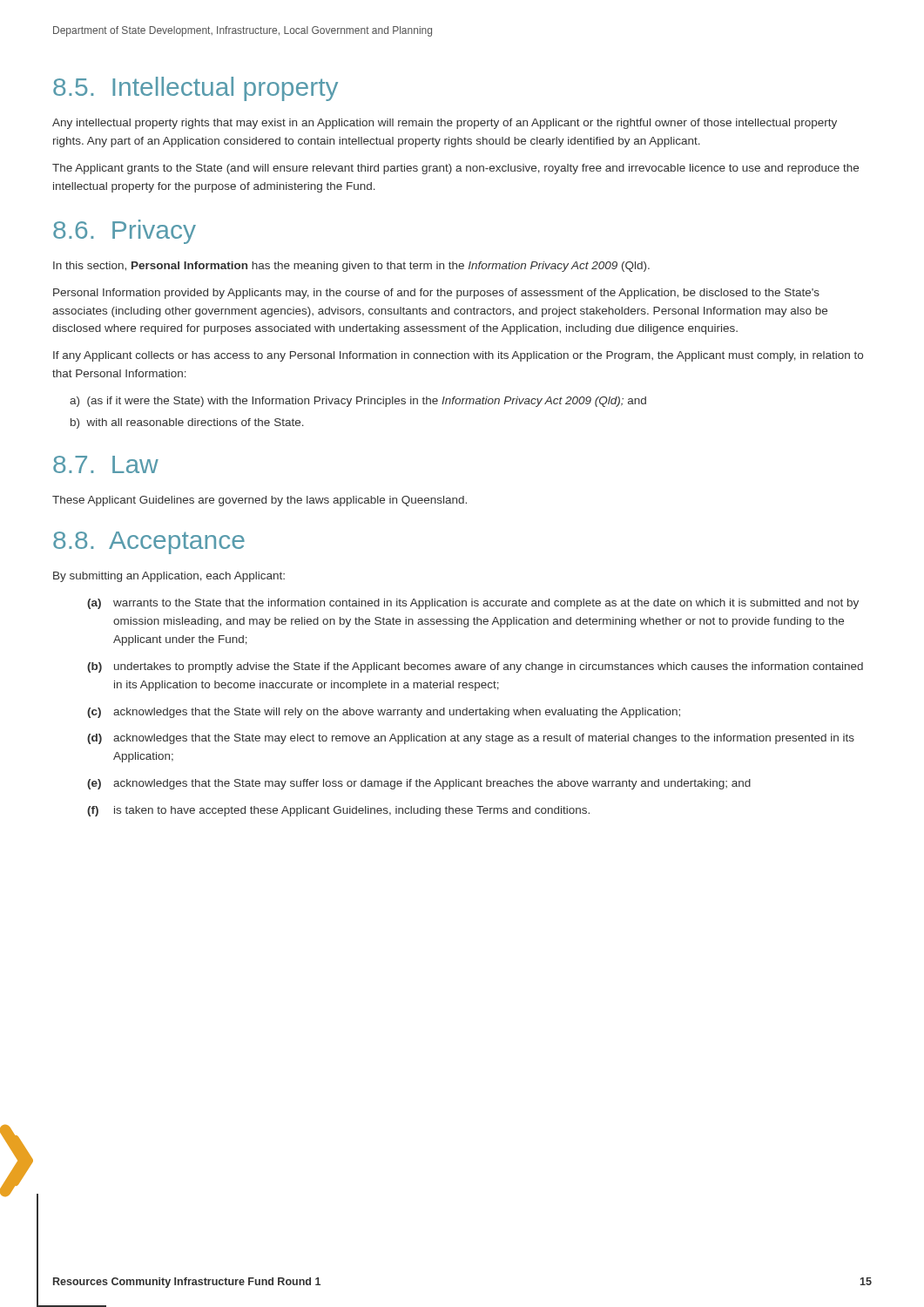The width and height of the screenshot is (924, 1307).
Task: Navigate to the passage starting "8.7. Law"
Action: coord(81,464)
